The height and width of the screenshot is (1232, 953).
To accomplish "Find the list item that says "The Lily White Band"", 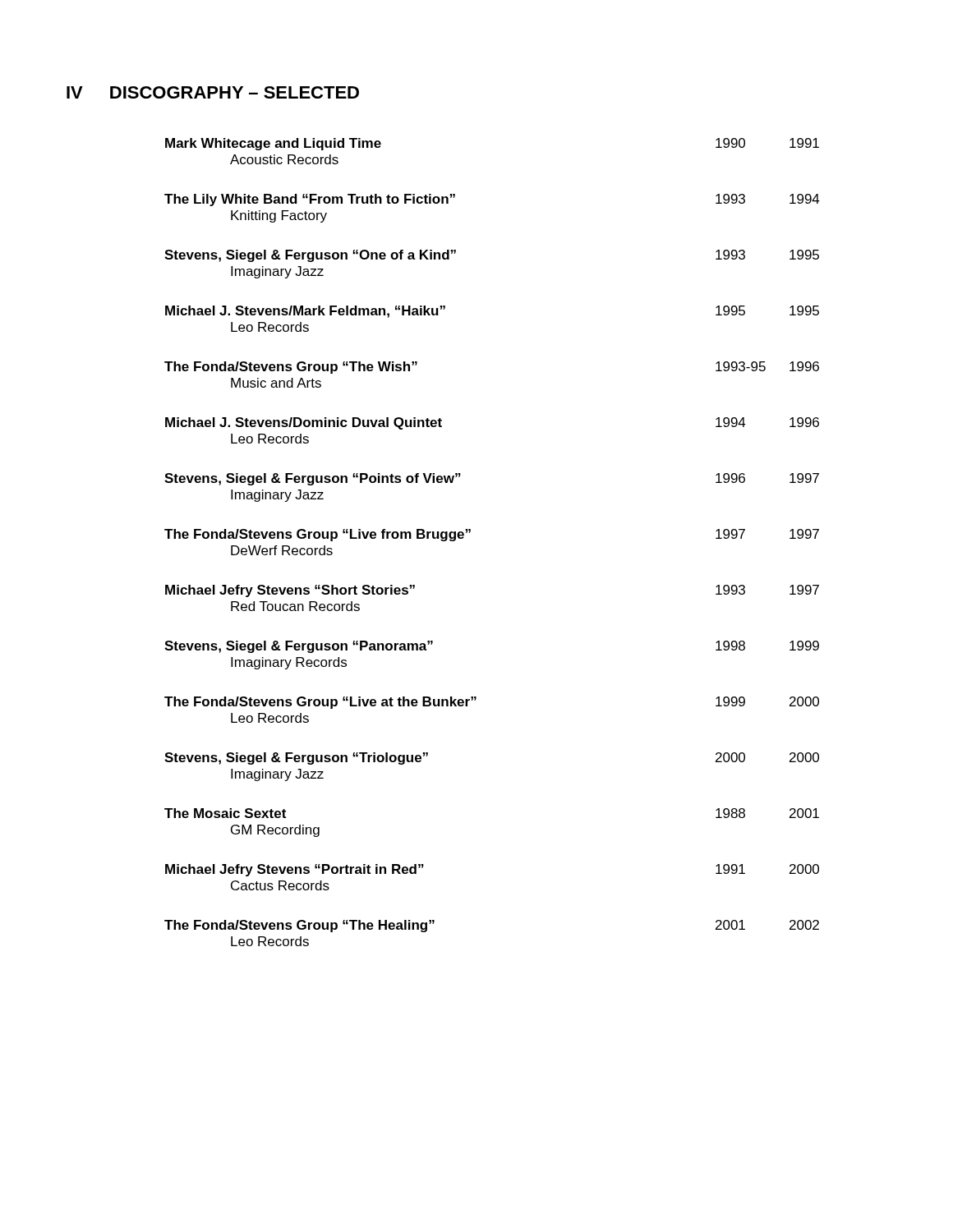I will click(x=313, y=200).
